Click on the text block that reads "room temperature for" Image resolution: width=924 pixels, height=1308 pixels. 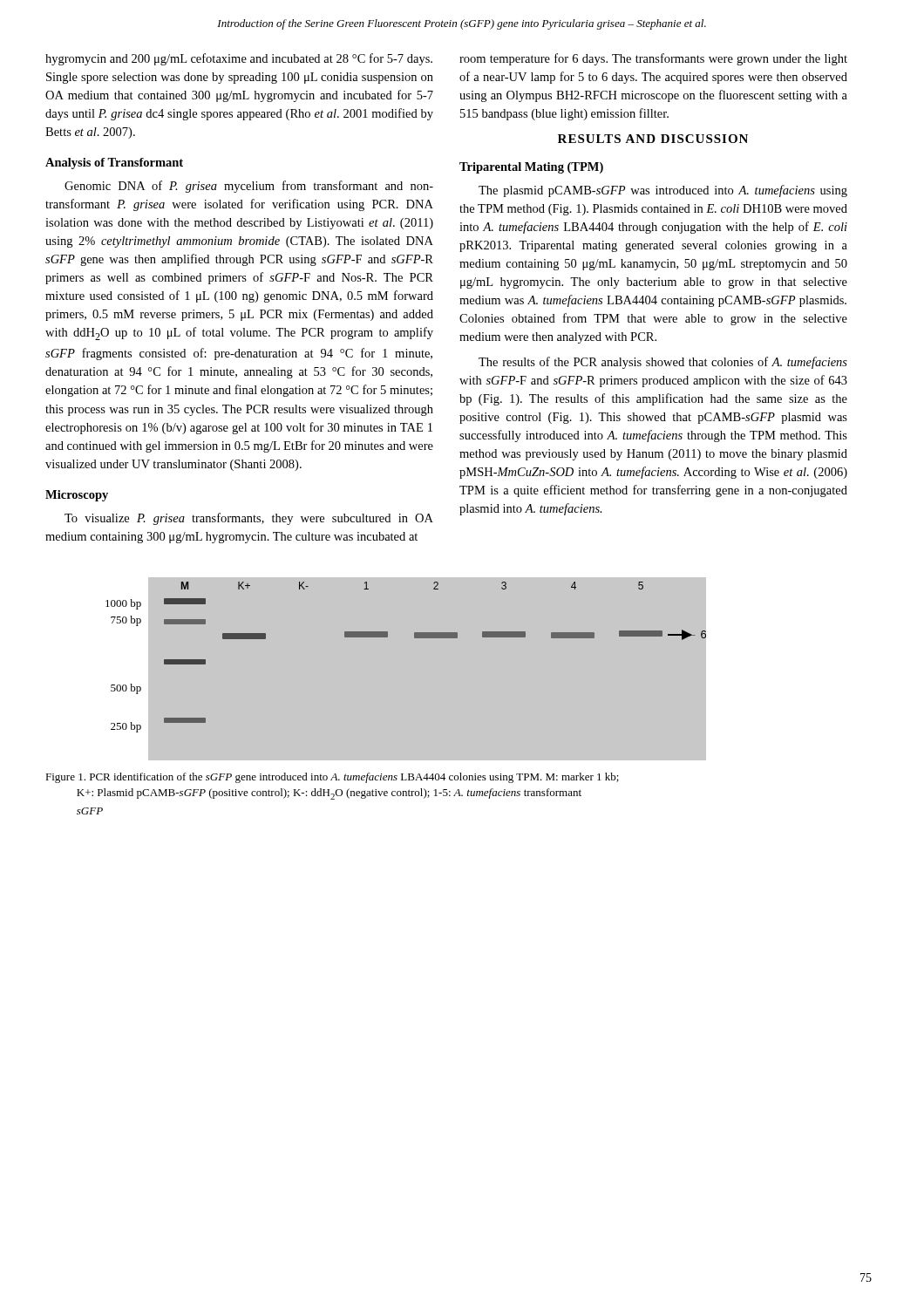click(x=653, y=86)
